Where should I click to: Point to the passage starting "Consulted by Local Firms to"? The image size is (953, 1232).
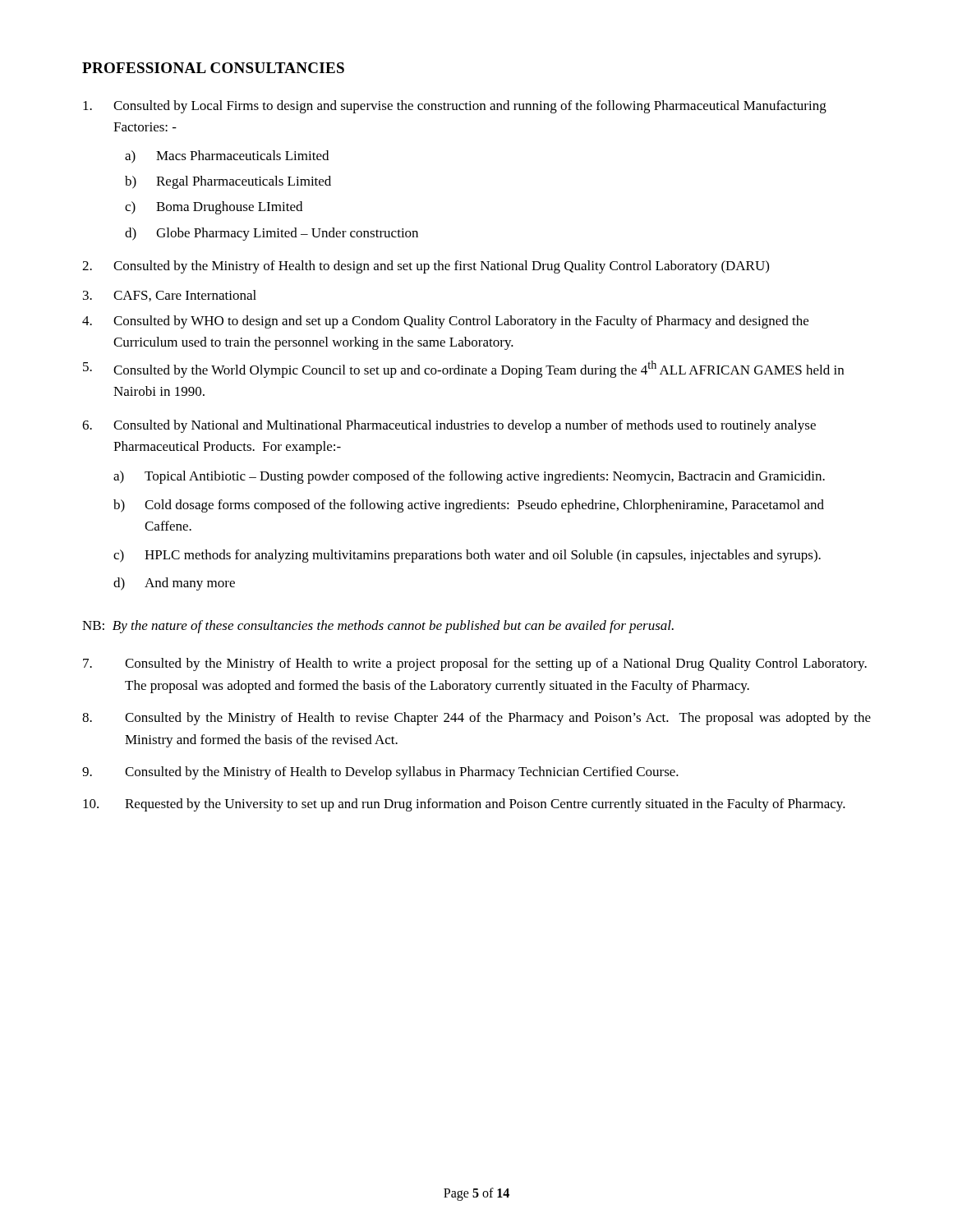point(476,117)
